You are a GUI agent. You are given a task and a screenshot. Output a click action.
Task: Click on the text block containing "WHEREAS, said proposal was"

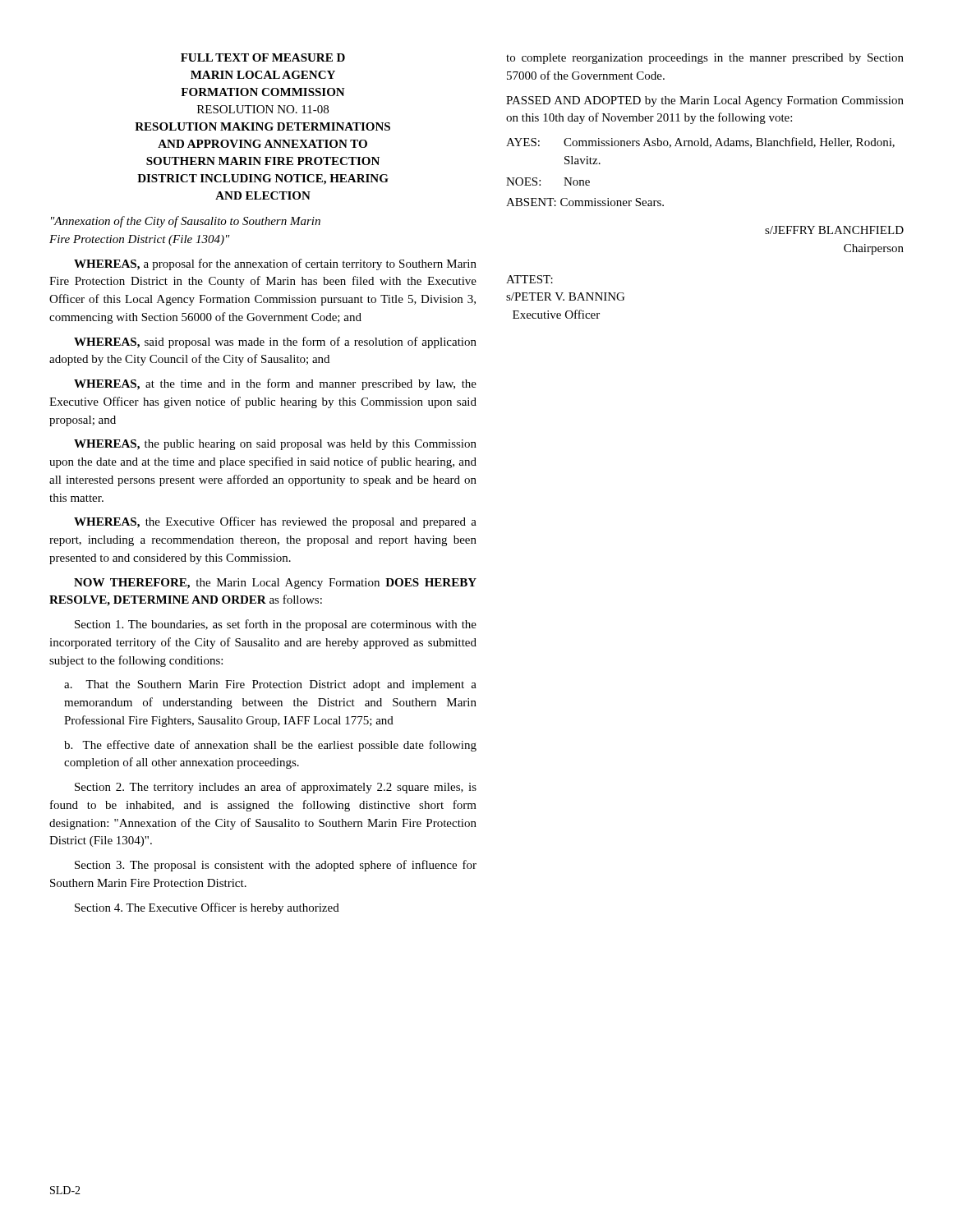pos(263,350)
